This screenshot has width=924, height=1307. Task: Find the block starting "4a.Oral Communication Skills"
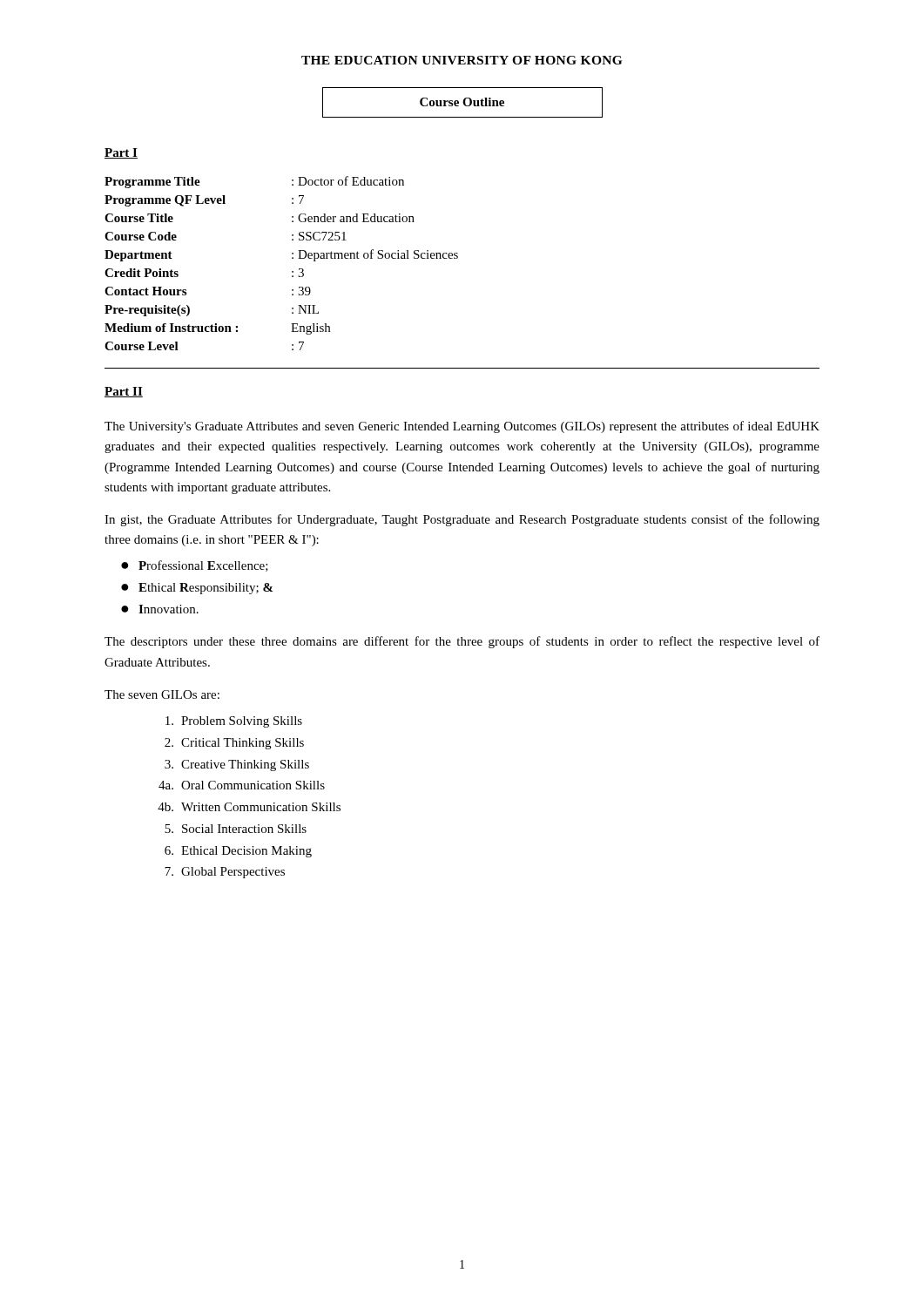pyautogui.click(x=237, y=786)
